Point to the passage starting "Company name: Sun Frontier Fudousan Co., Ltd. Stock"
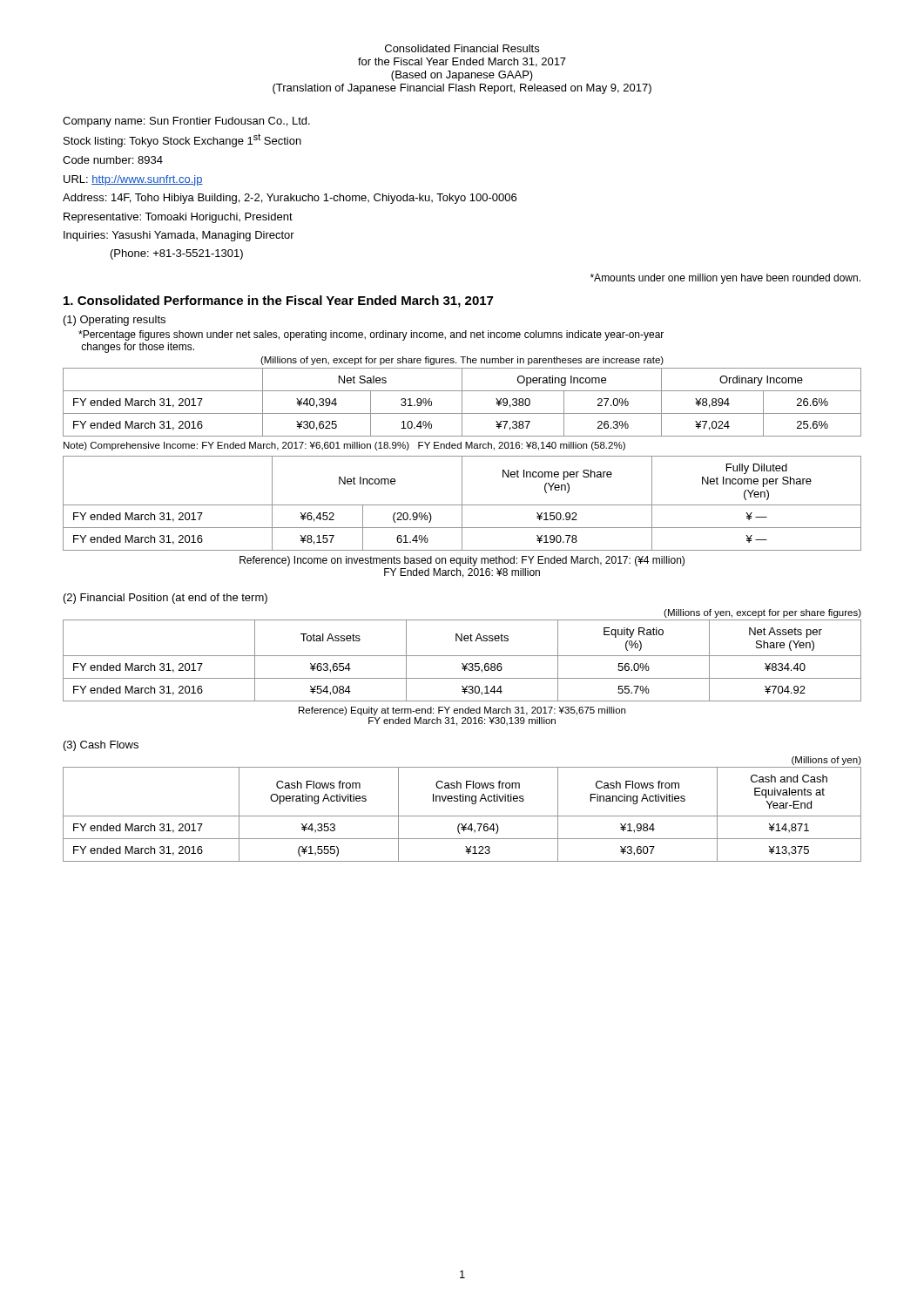 coord(290,187)
